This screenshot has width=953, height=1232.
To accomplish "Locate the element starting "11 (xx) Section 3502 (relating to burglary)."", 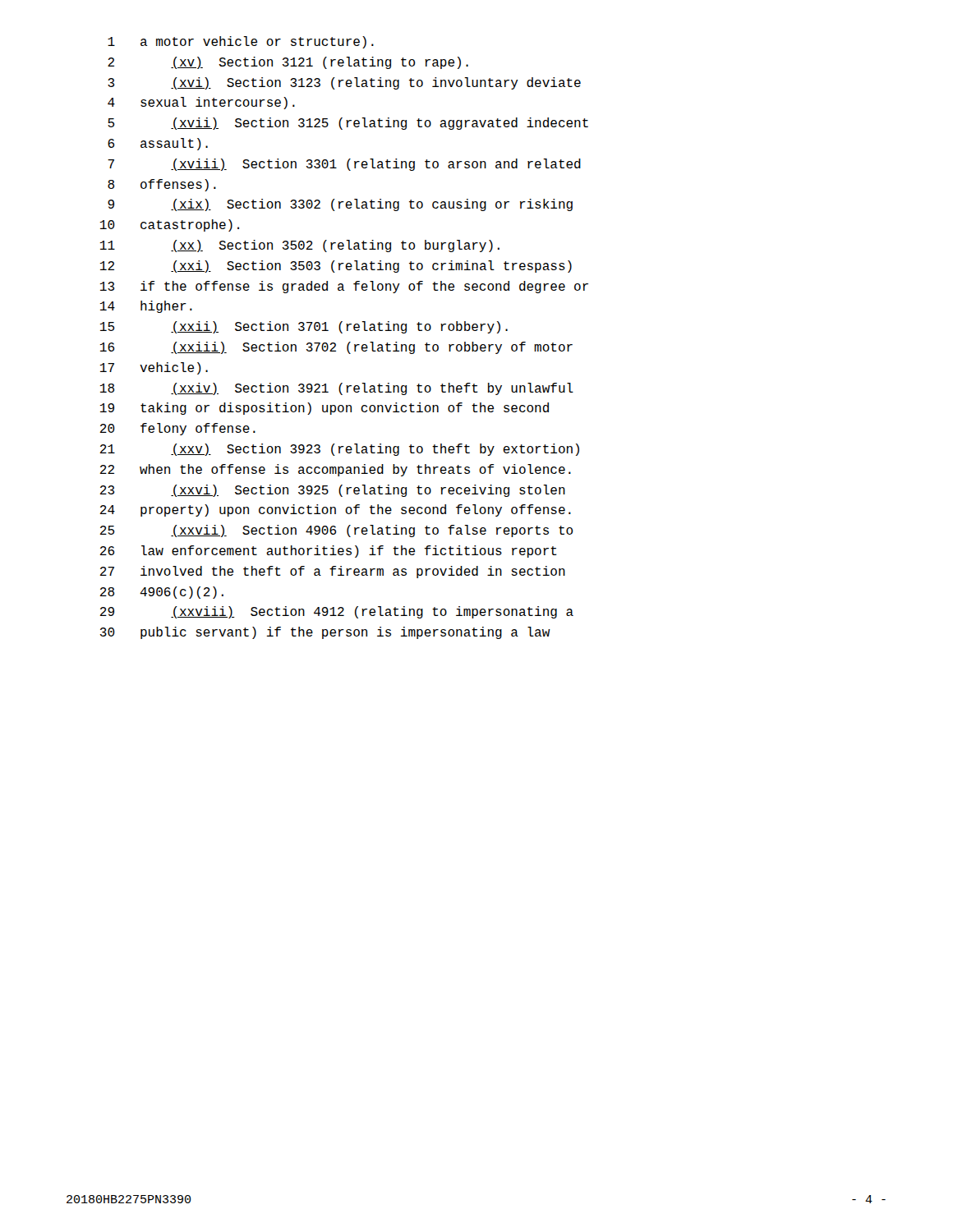I will pyautogui.click(x=476, y=247).
